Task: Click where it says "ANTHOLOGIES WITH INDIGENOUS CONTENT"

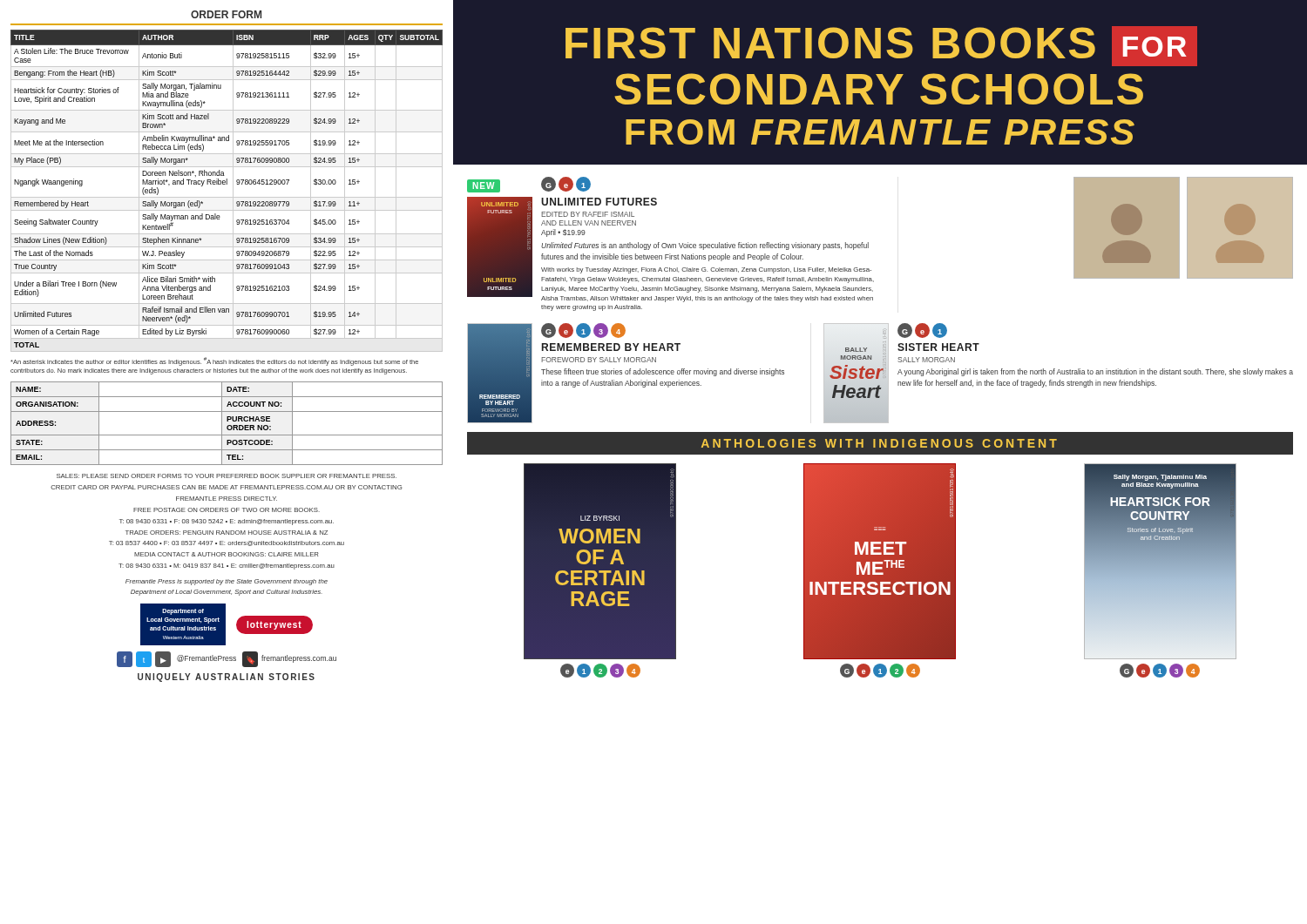Action: pyautogui.click(x=880, y=444)
